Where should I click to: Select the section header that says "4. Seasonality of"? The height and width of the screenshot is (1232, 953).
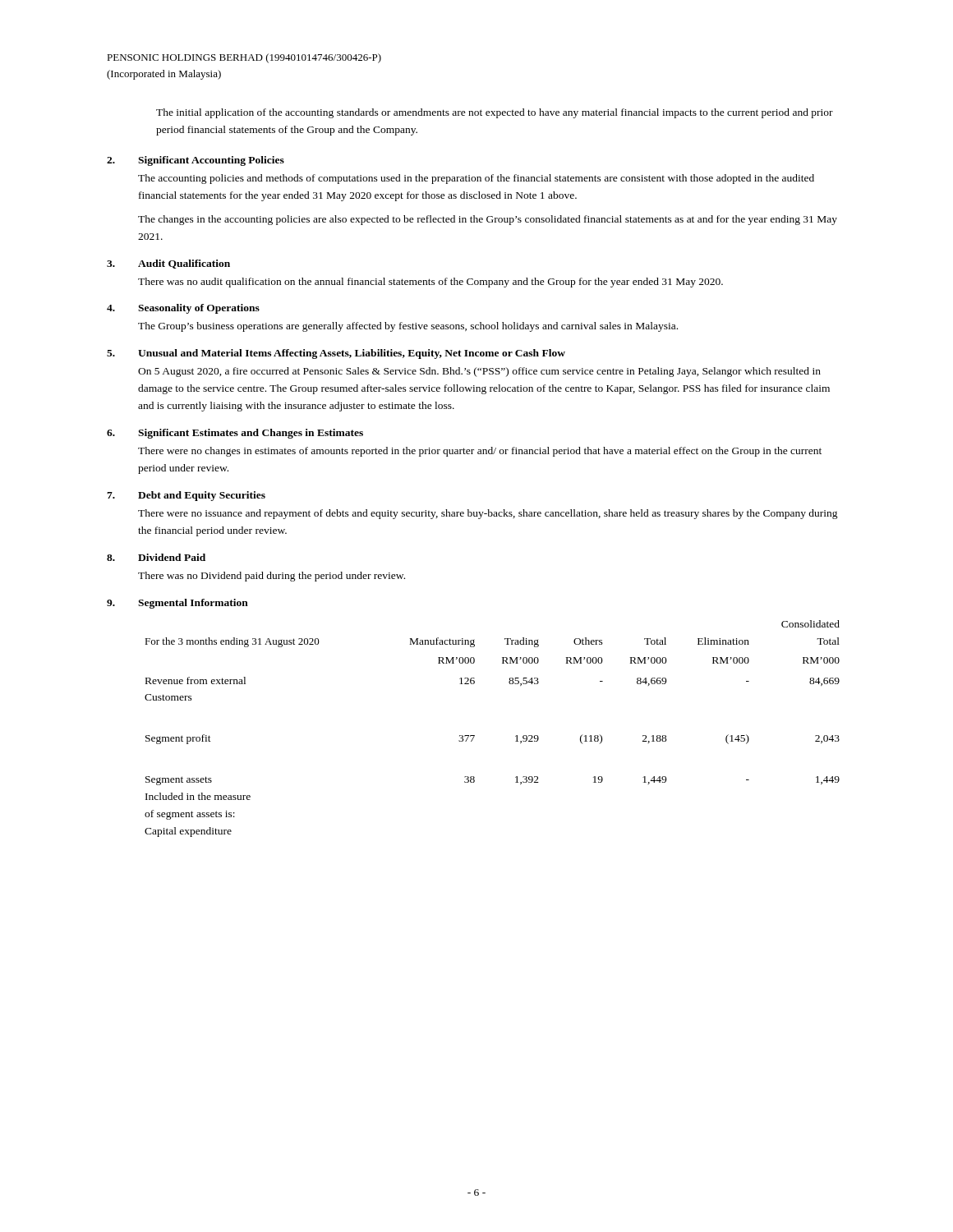[183, 308]
